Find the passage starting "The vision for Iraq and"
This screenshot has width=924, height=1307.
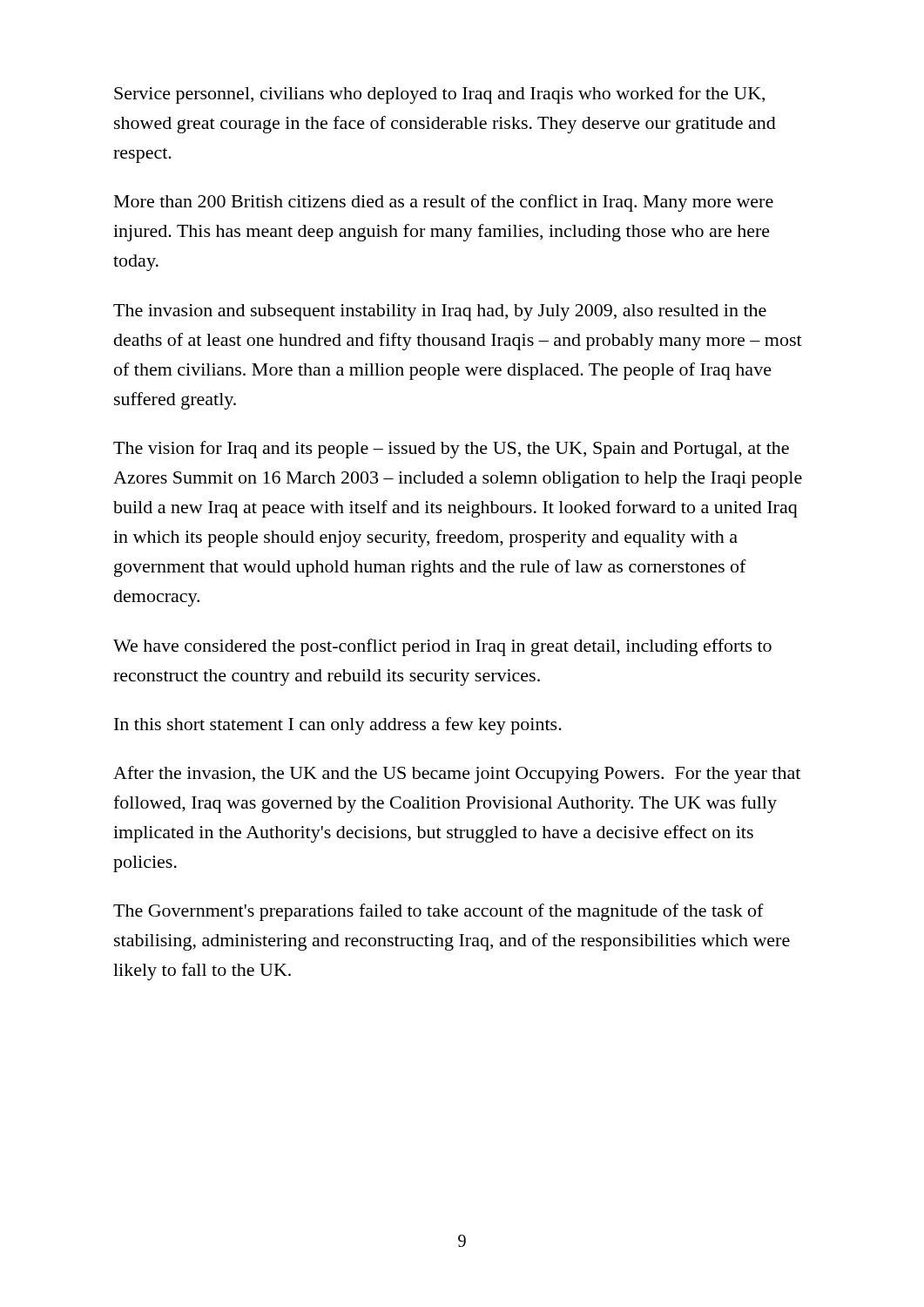[458, 522]
